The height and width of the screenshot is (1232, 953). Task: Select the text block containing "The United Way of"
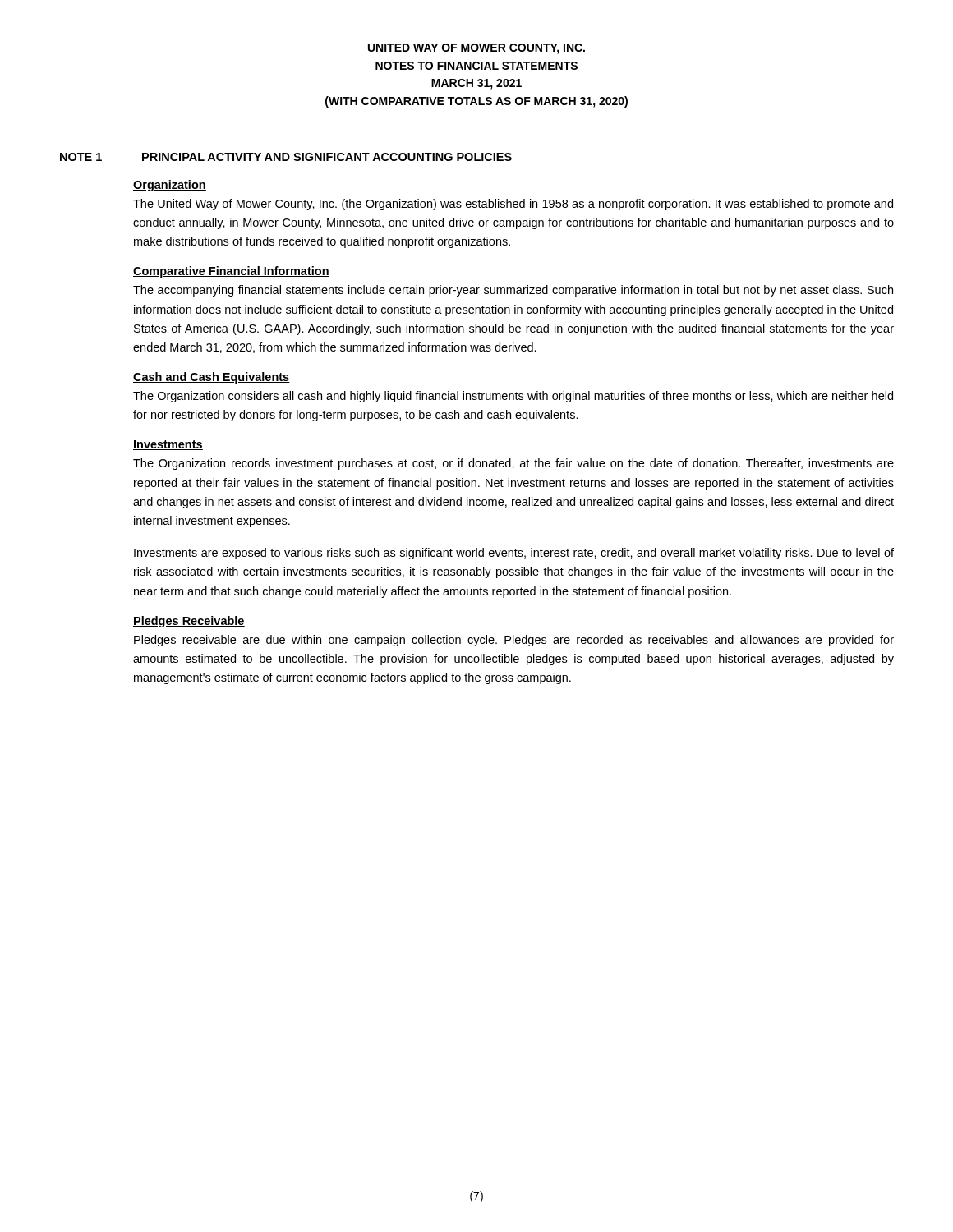513,222
